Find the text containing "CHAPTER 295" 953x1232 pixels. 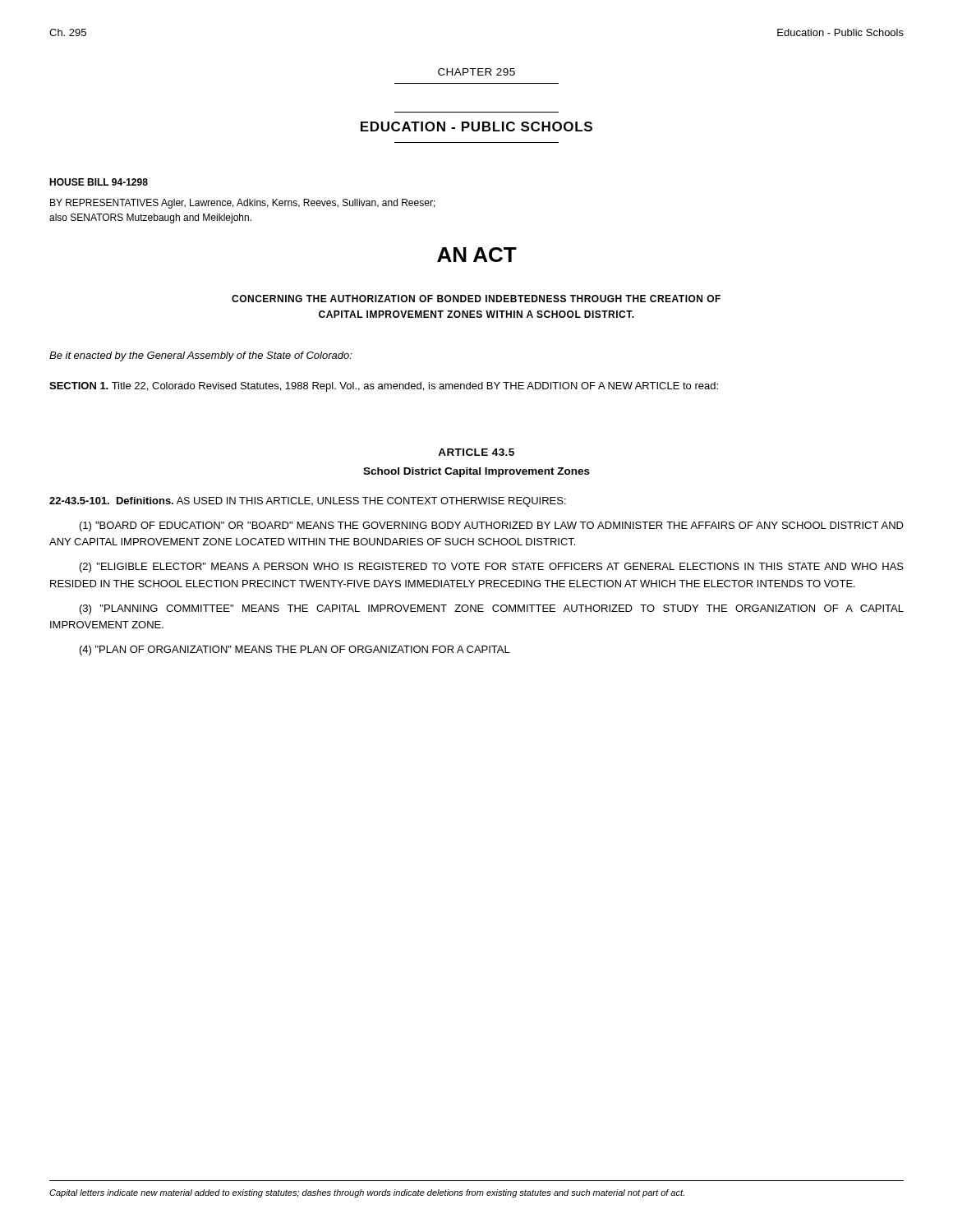(x=476, y=75)
